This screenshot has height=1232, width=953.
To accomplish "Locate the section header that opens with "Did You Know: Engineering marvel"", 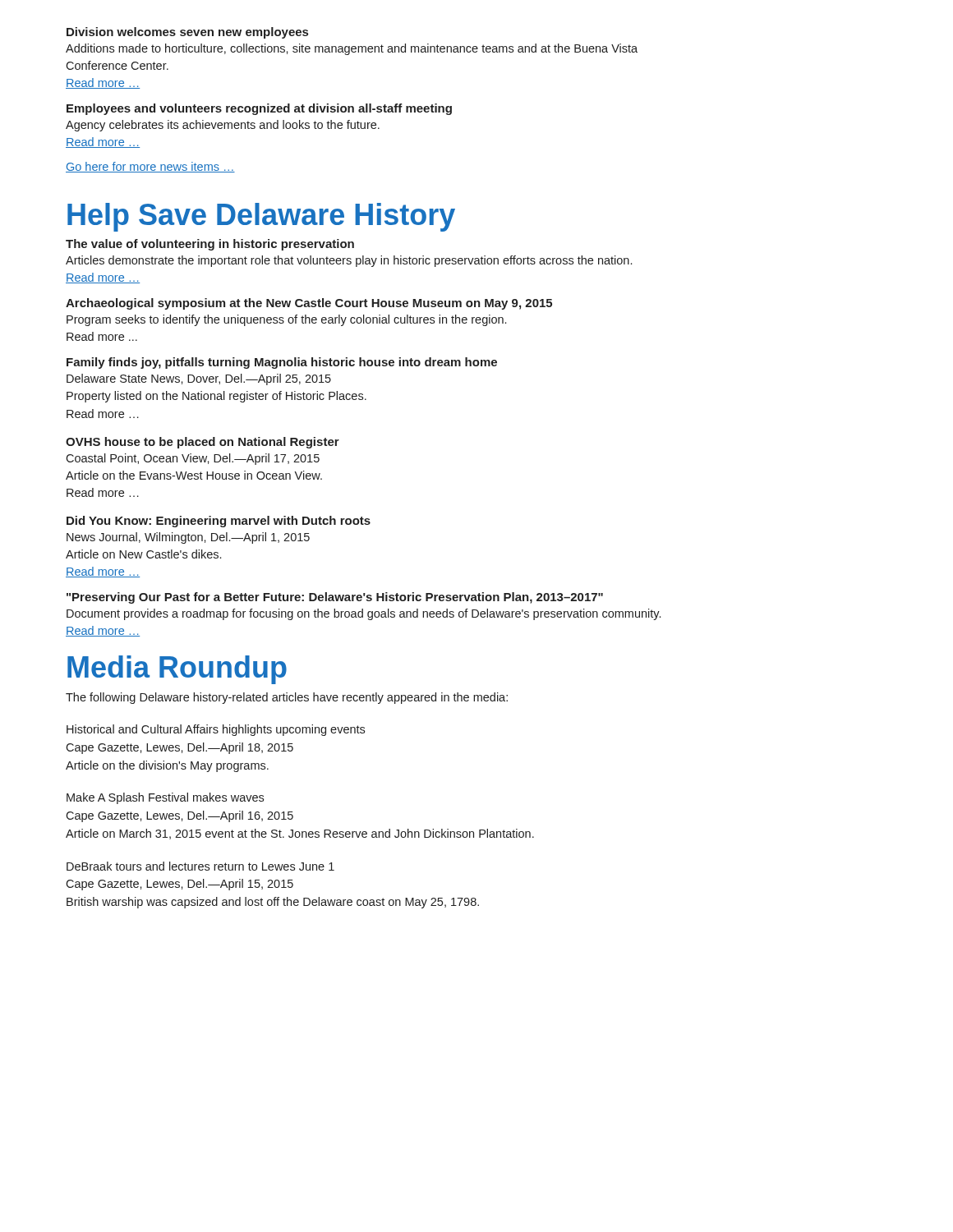I will click(219, 522).
